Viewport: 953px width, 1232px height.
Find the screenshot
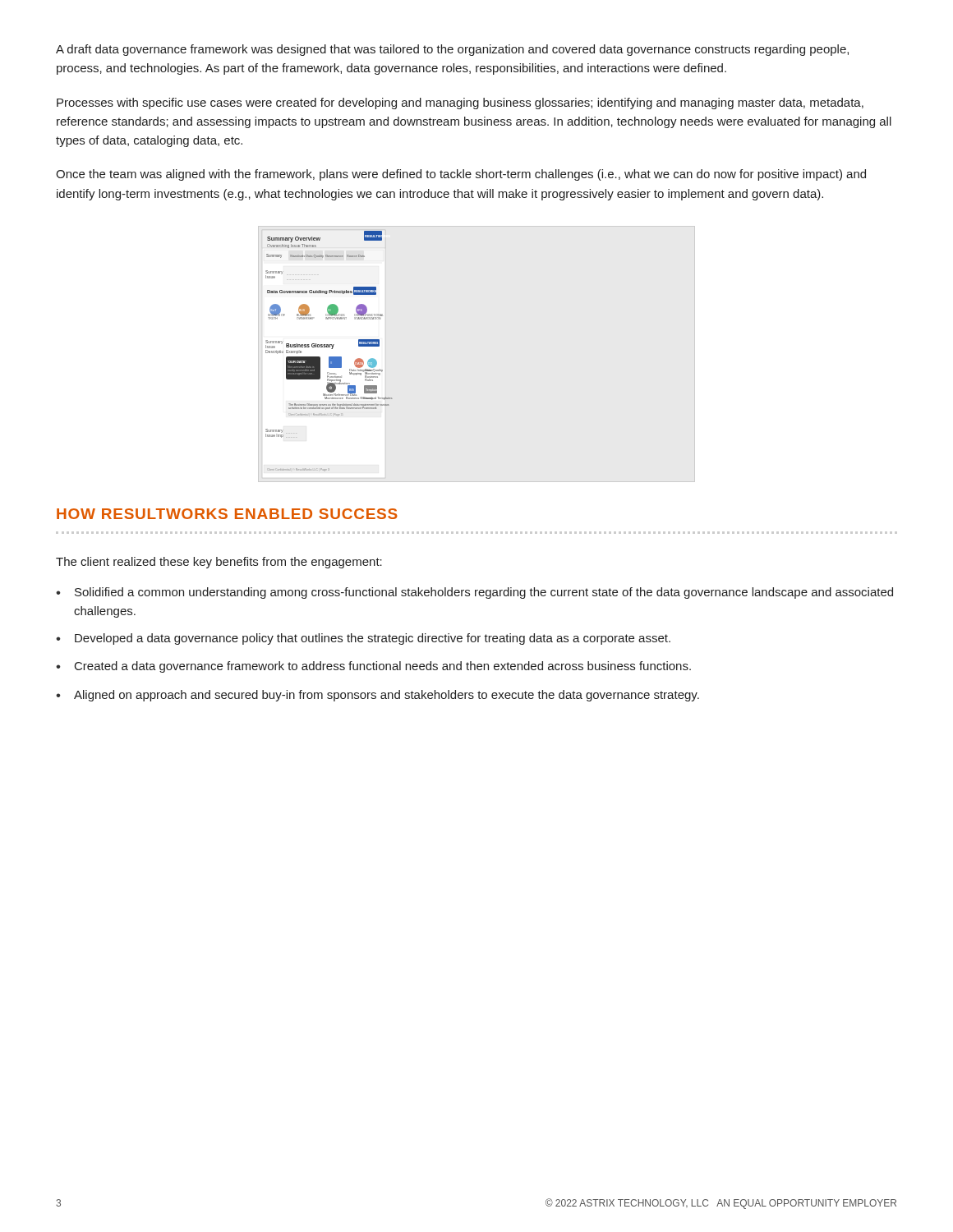[x=476, y=354]
